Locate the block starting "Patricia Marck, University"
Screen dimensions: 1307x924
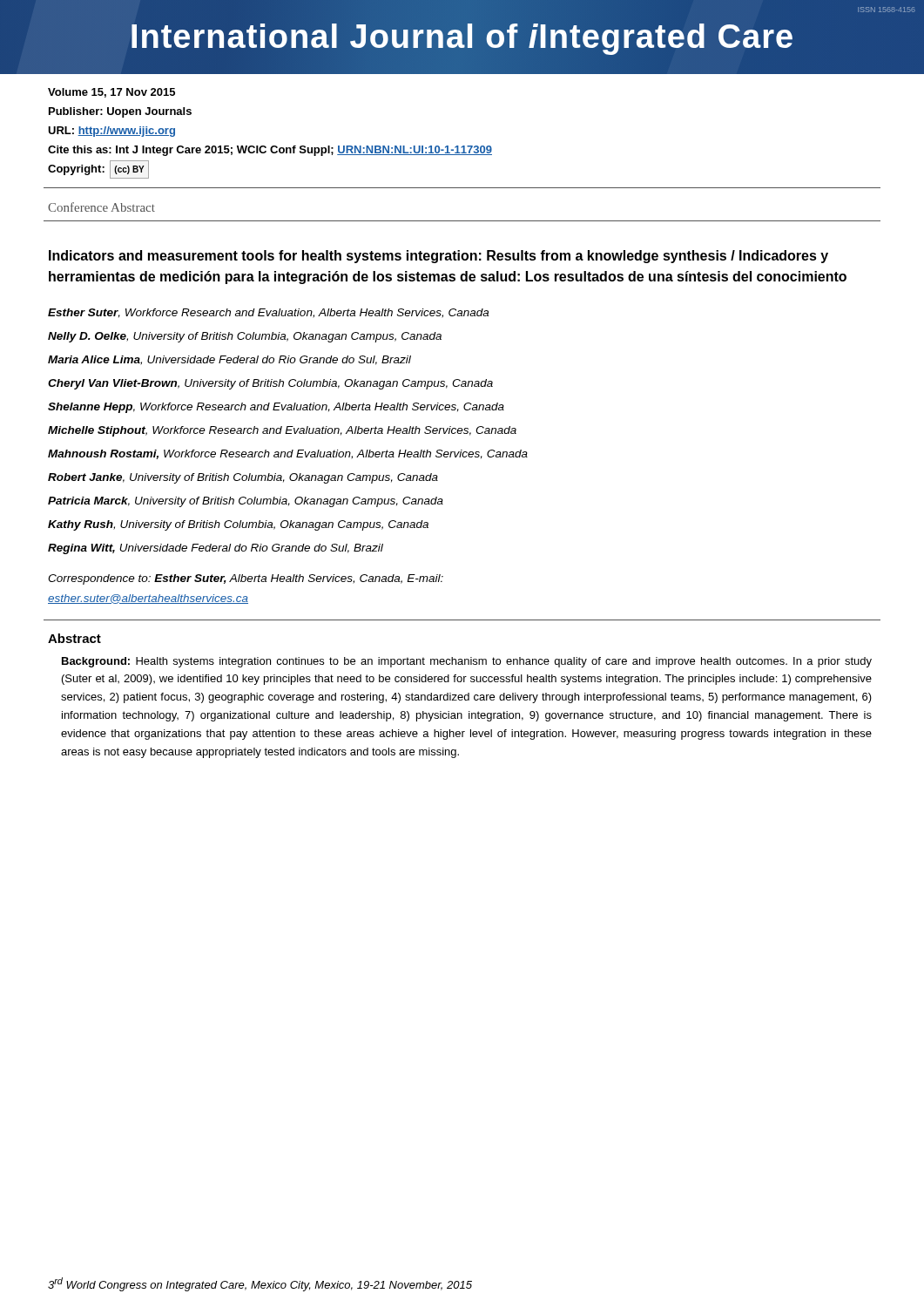click(x=246, y=501)
